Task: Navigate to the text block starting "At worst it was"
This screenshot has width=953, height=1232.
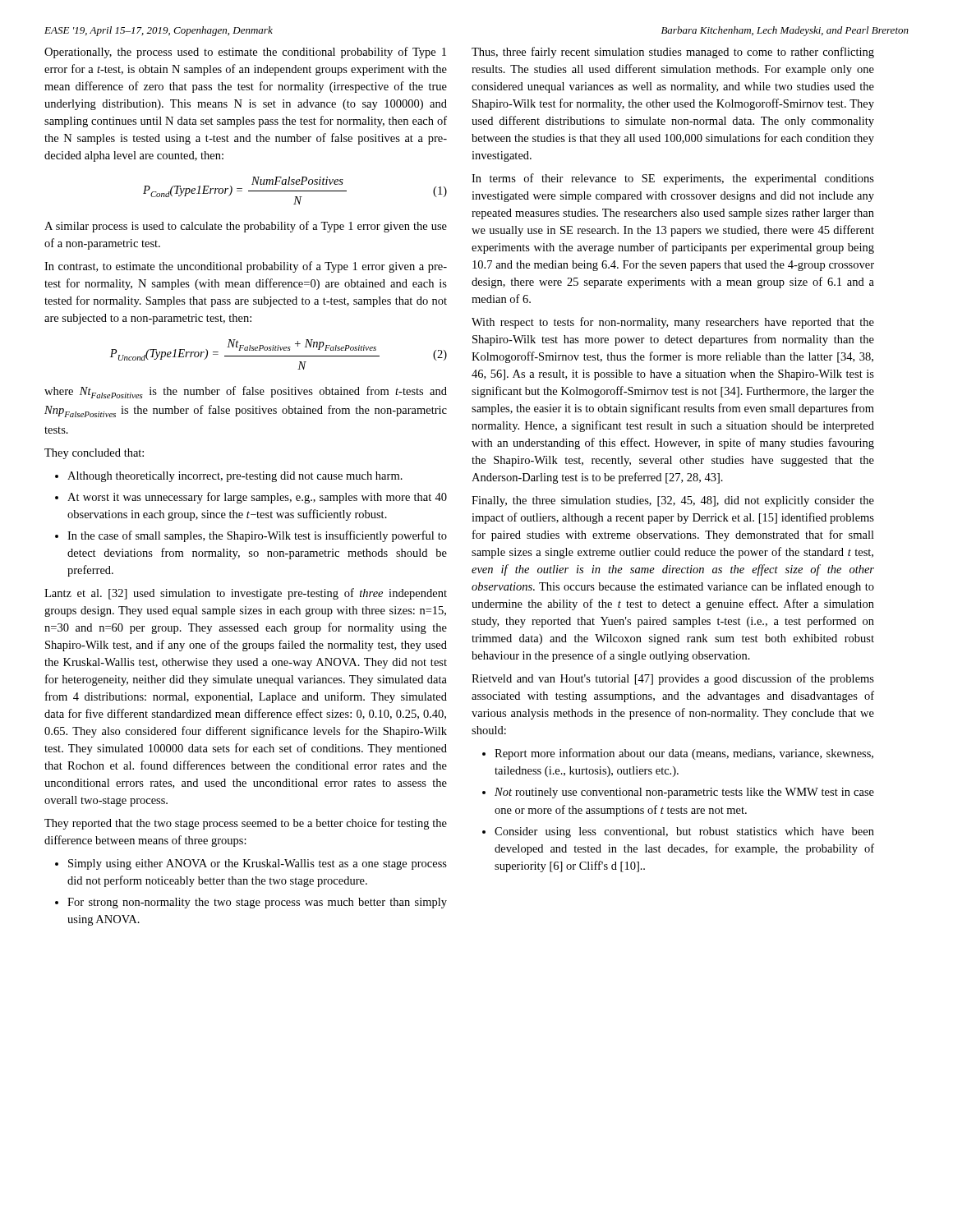Action: 257,506
